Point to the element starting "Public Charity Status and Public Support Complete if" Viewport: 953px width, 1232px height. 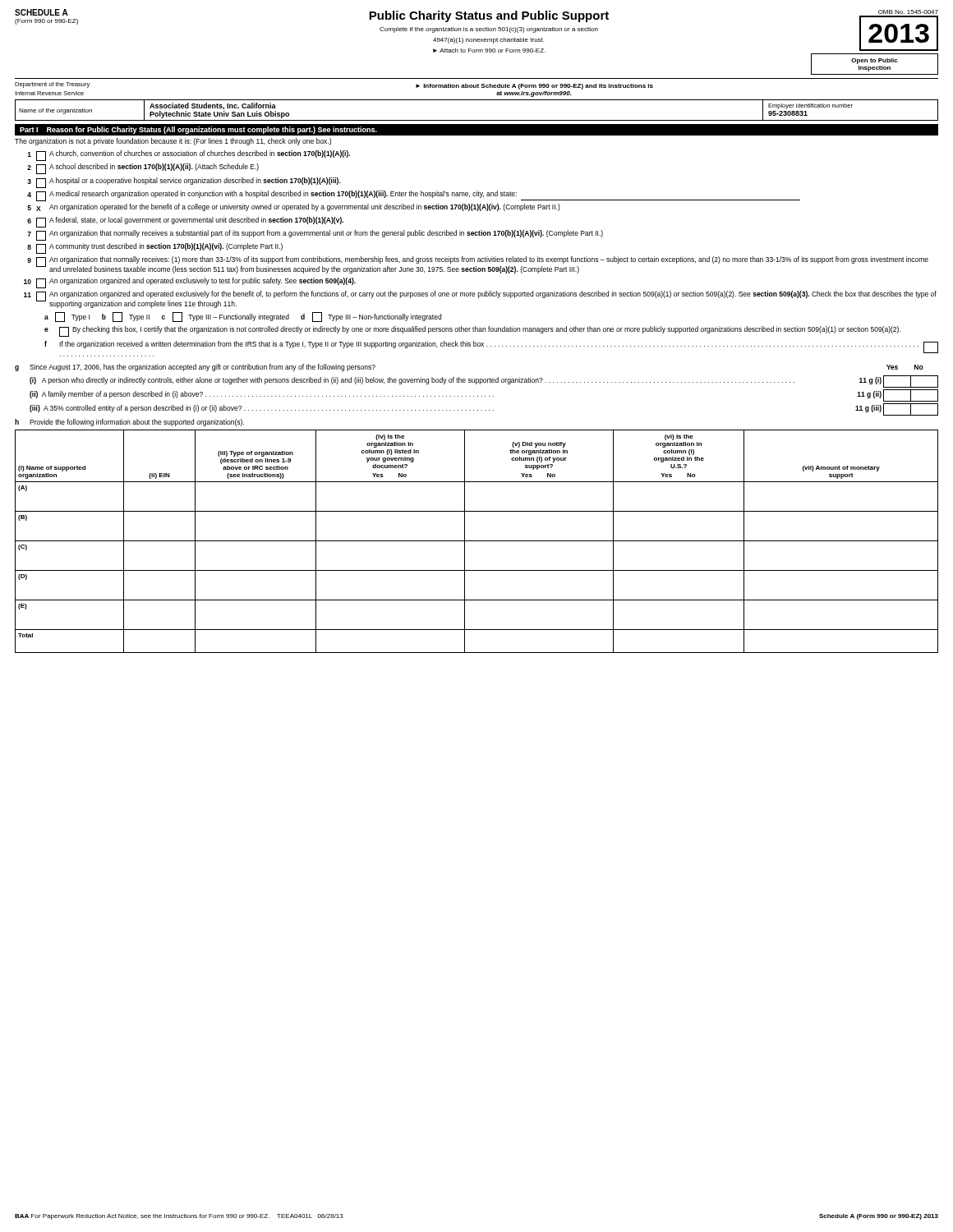[489, 32]
